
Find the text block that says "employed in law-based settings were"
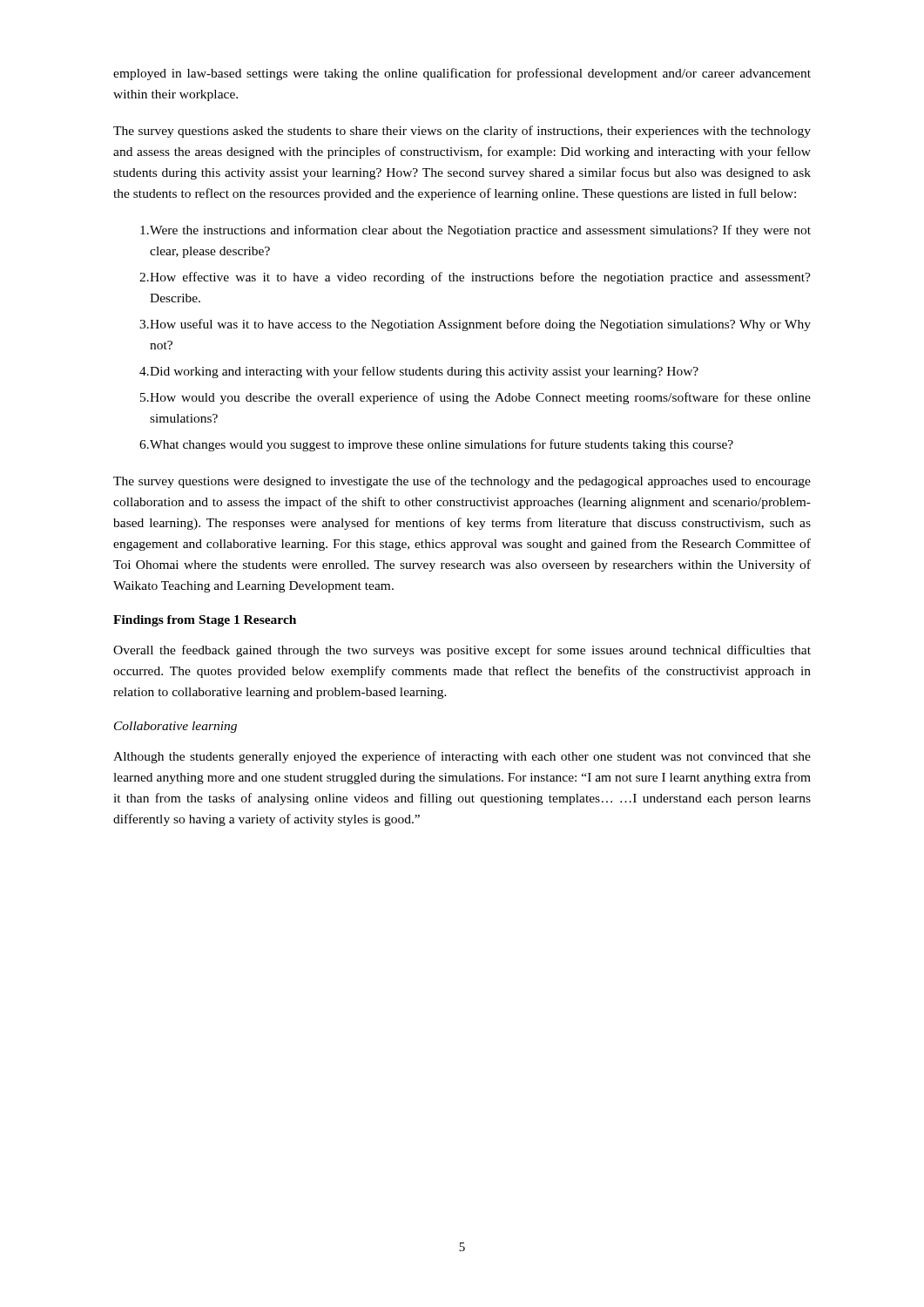tap(462, 83)
